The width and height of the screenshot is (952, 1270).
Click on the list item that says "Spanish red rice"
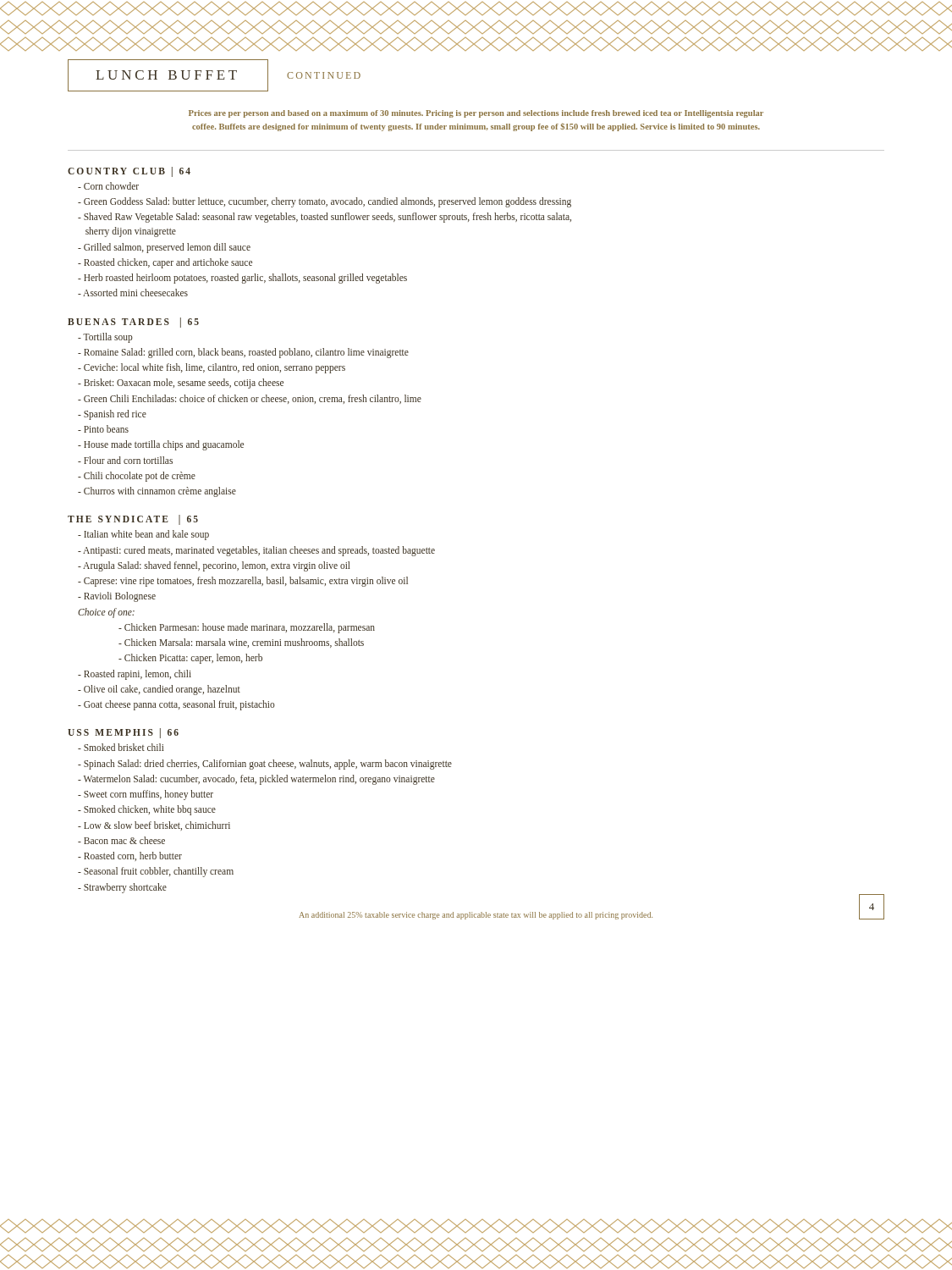(x=112, y=414)
